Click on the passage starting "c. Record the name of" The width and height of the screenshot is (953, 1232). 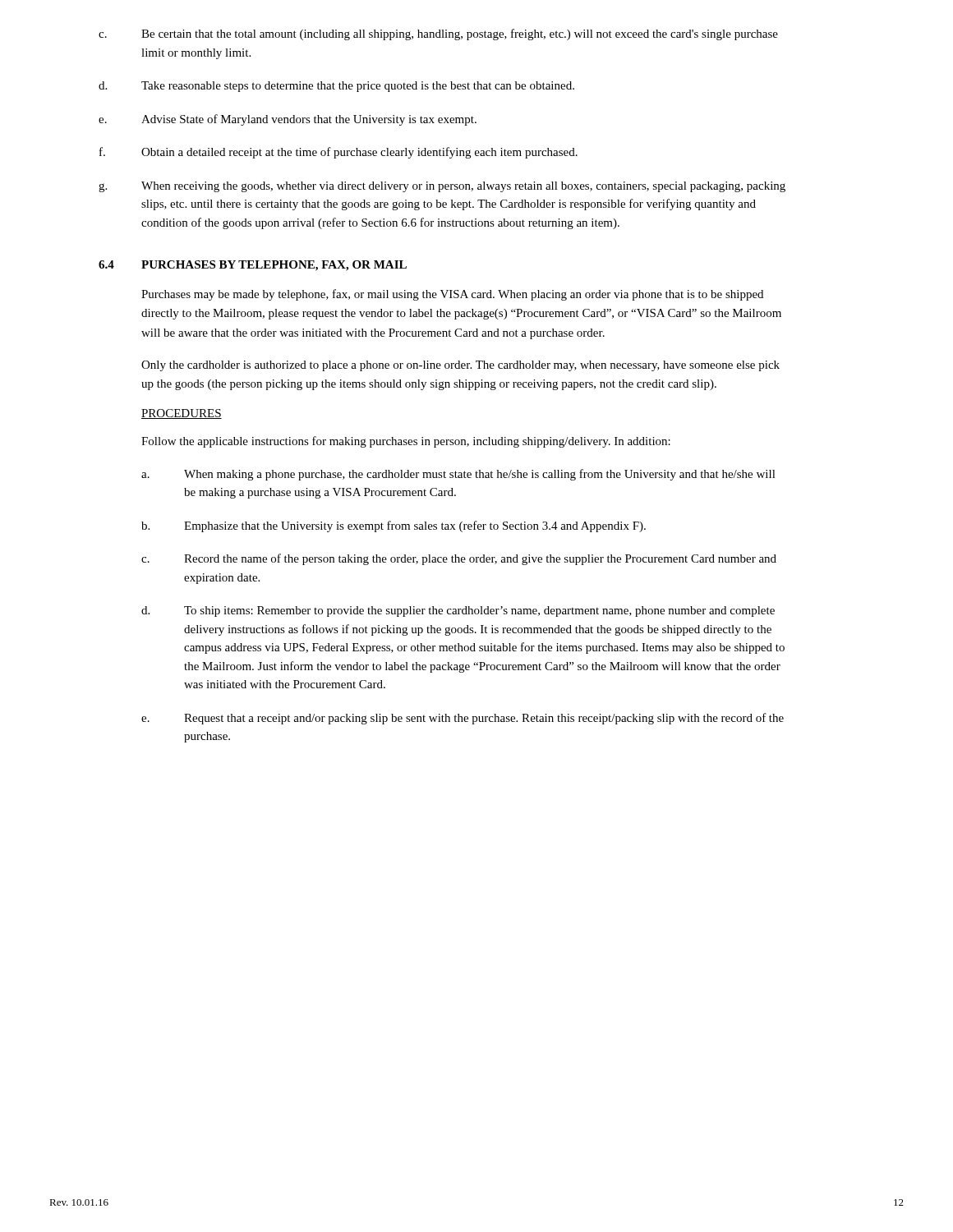point(465,568)
